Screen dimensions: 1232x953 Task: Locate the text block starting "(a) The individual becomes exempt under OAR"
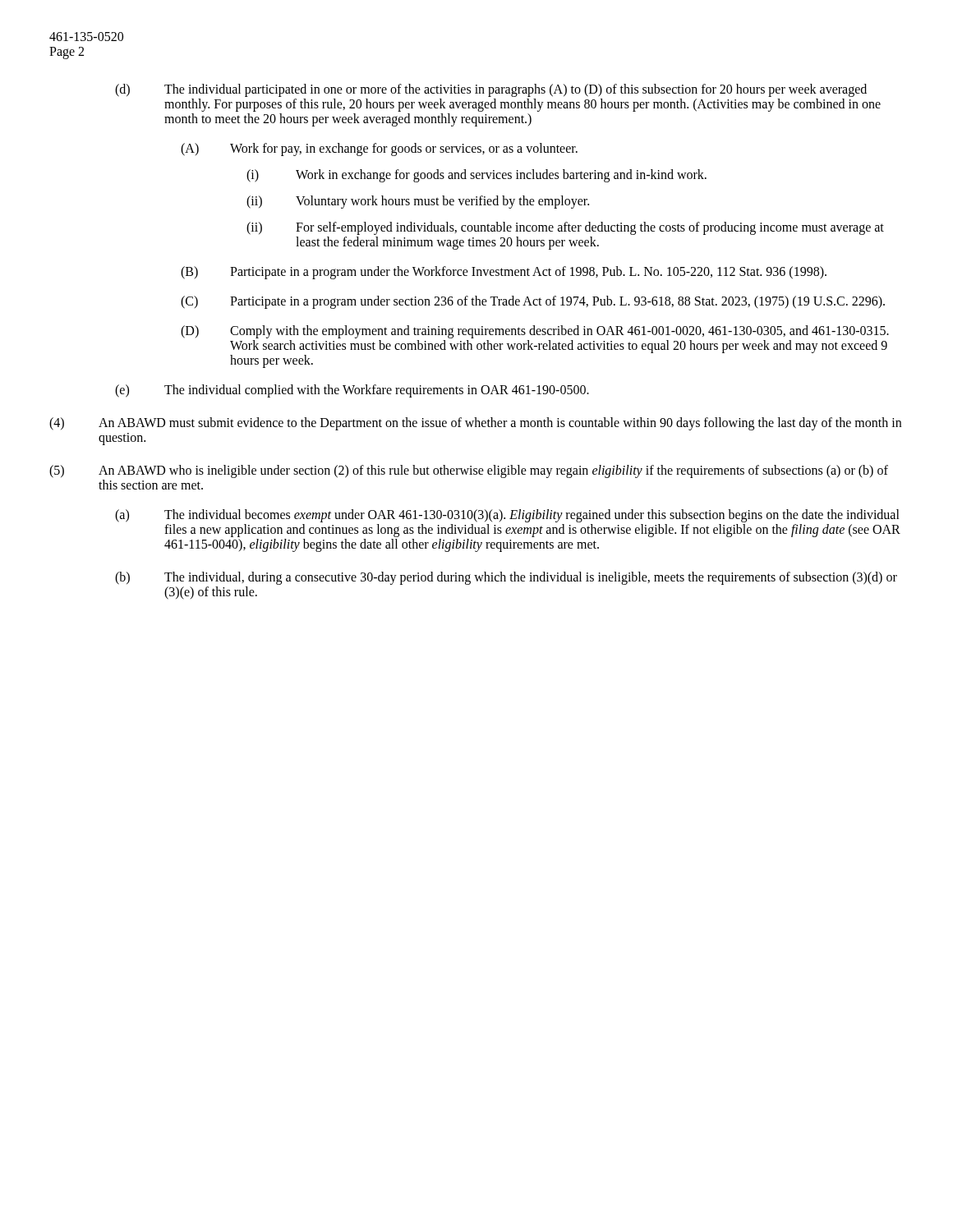pos(509,530)
